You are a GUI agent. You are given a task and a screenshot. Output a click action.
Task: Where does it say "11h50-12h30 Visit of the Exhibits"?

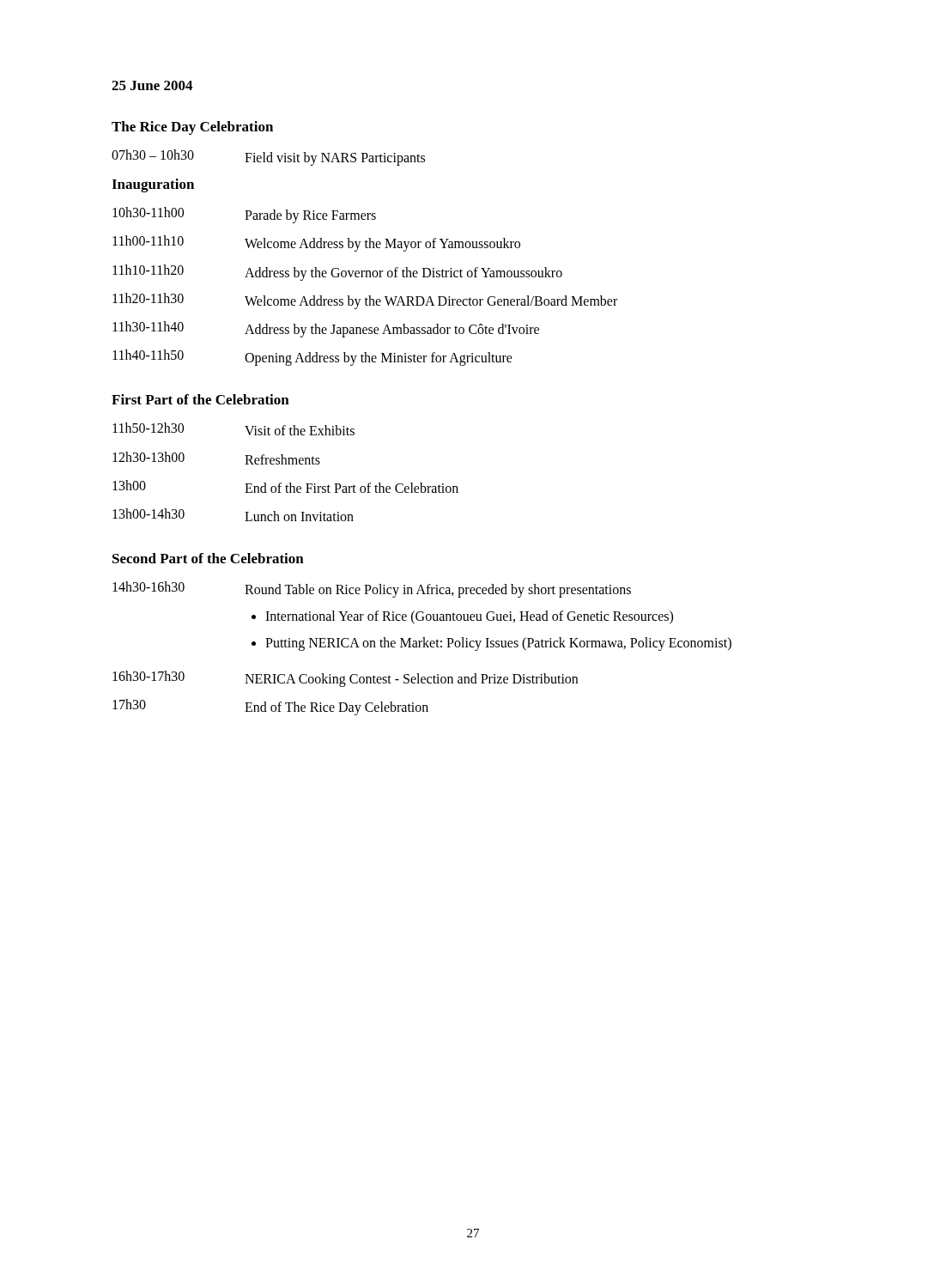[153, 429]
